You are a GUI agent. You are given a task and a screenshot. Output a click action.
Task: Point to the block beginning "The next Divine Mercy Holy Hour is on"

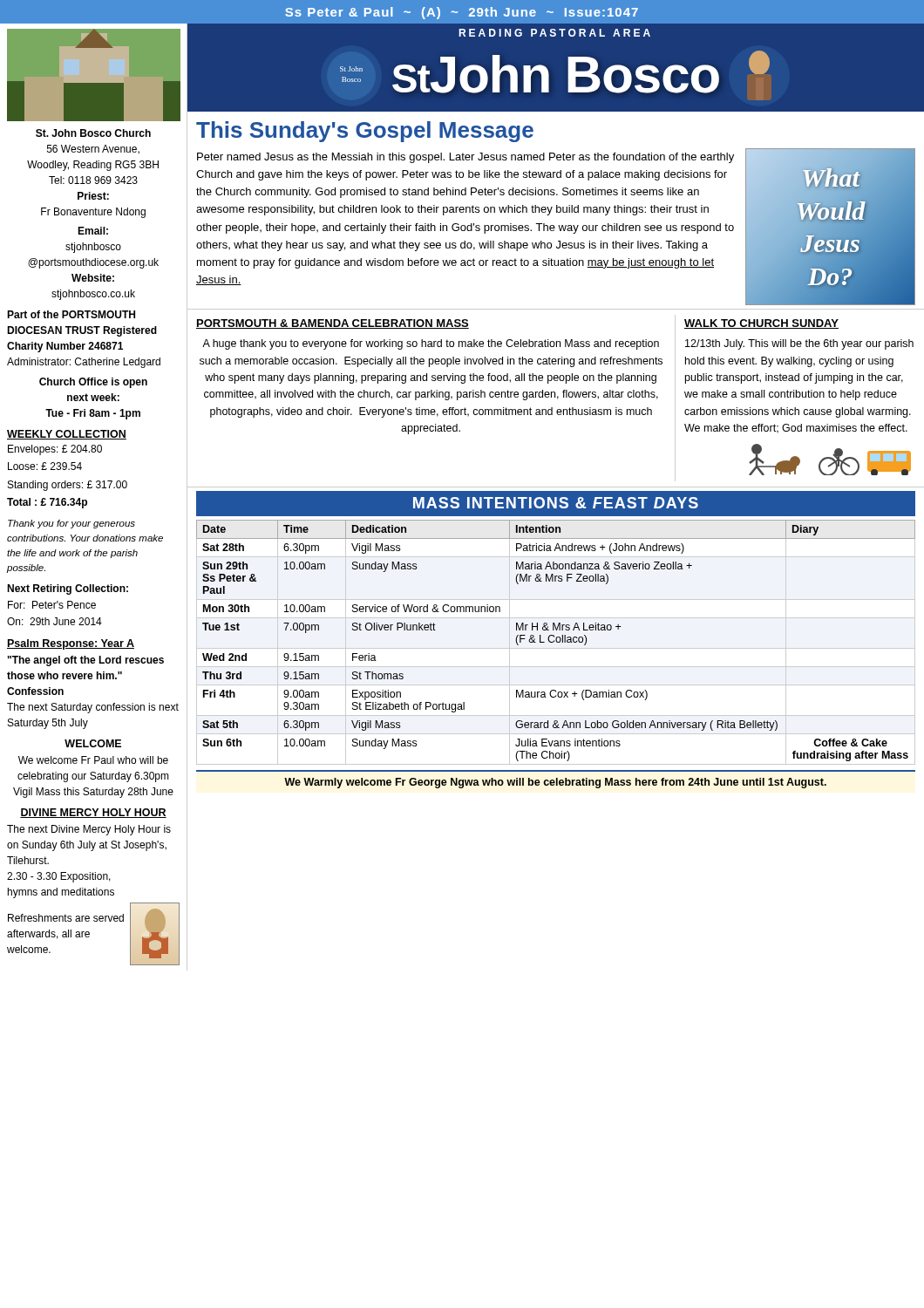[93, 894]
